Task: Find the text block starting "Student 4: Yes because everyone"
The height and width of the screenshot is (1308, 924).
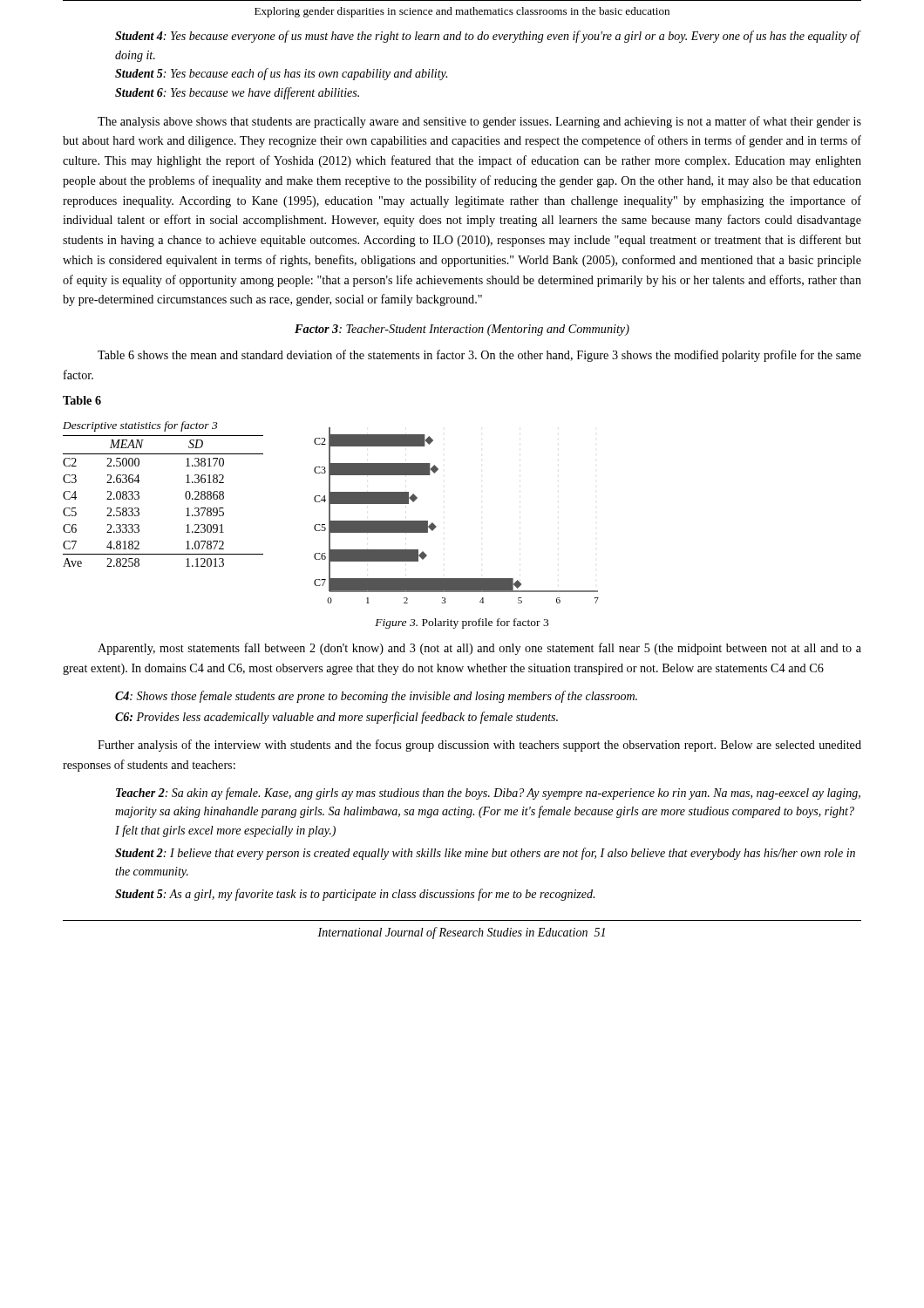Action: coord(488,46)
